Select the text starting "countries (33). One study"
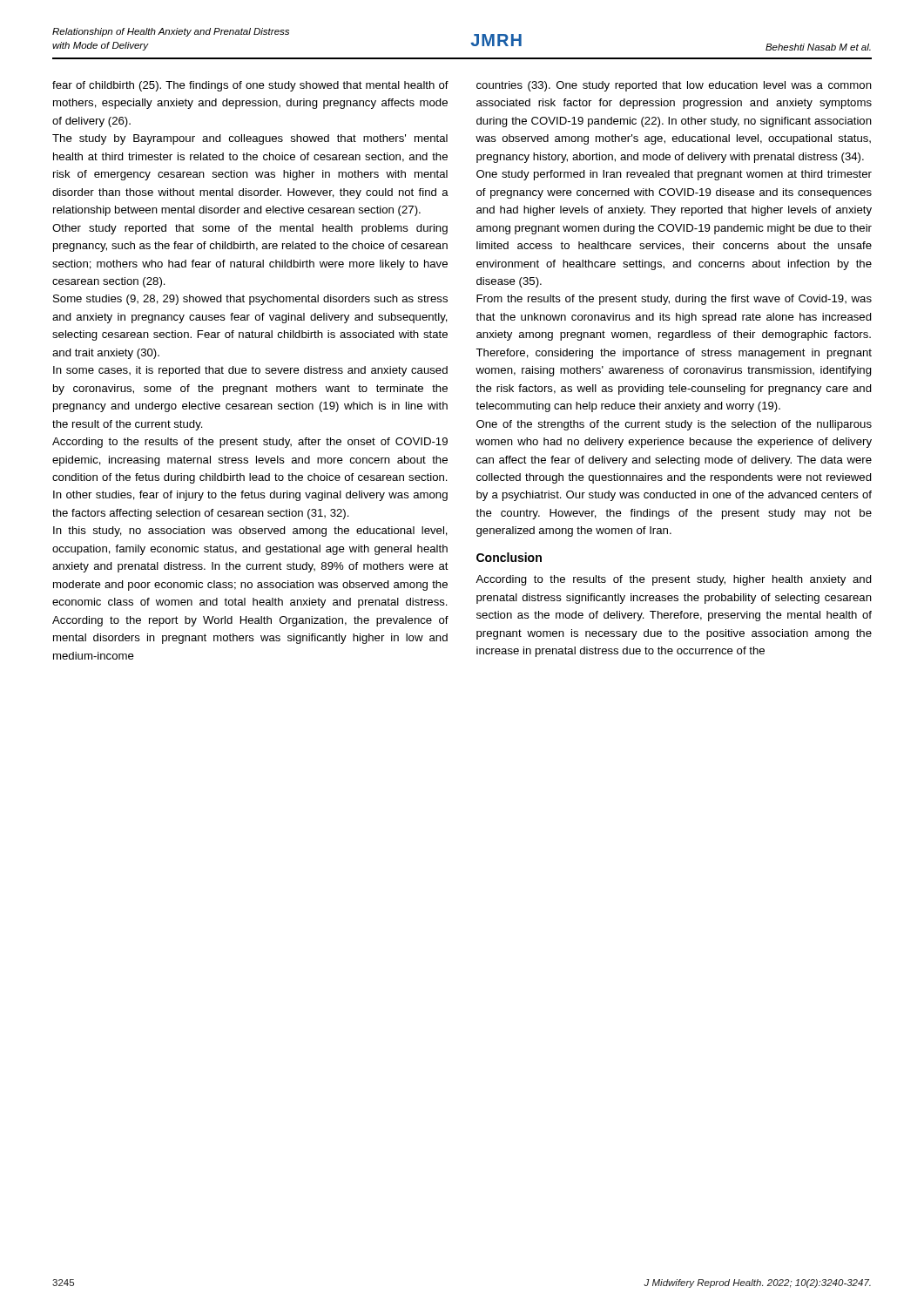This screenshot has height=1307, width=924. click(x=674, y=308)
